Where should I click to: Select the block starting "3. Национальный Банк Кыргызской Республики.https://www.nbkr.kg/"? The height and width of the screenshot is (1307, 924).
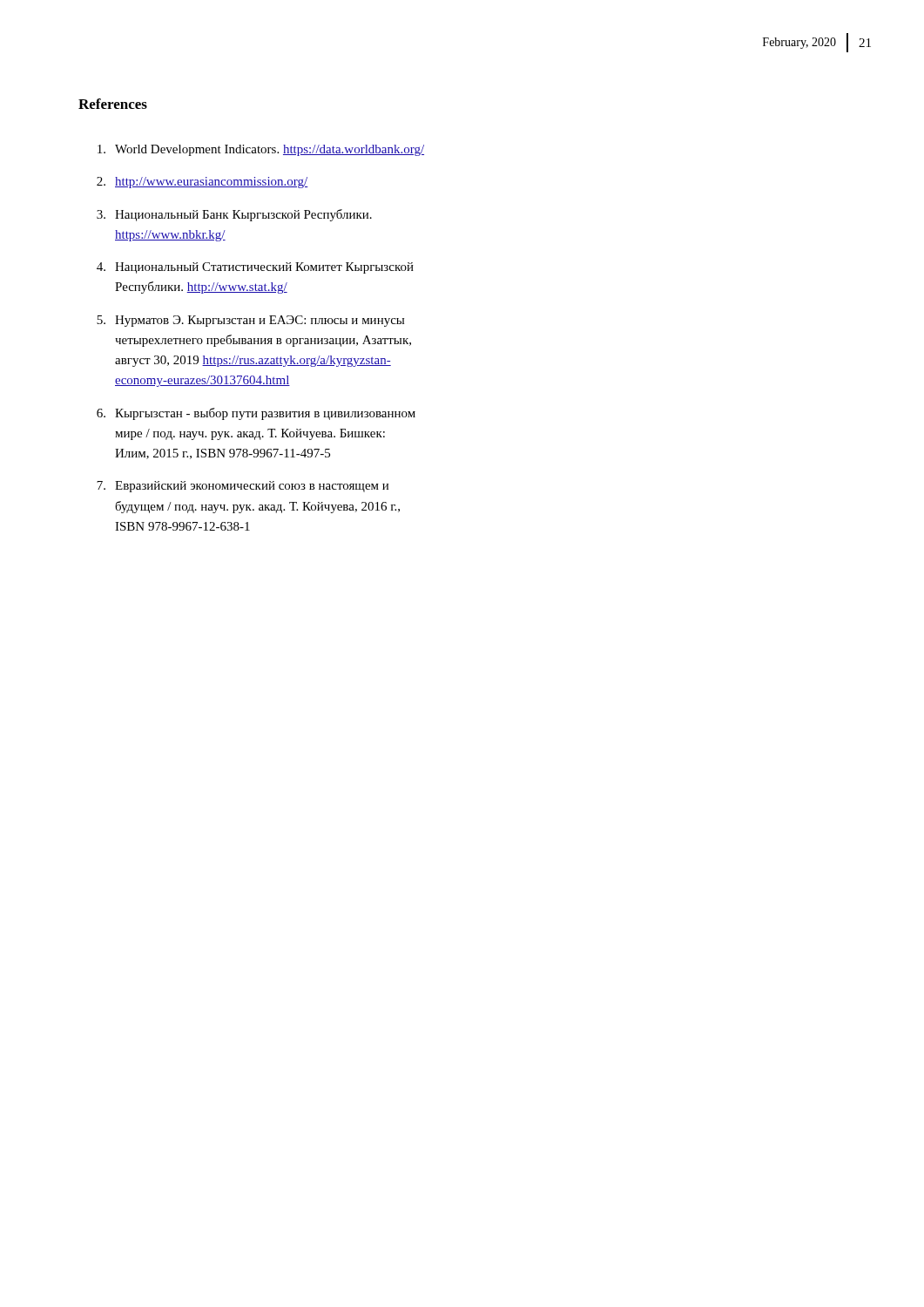(x=234, y=215)
